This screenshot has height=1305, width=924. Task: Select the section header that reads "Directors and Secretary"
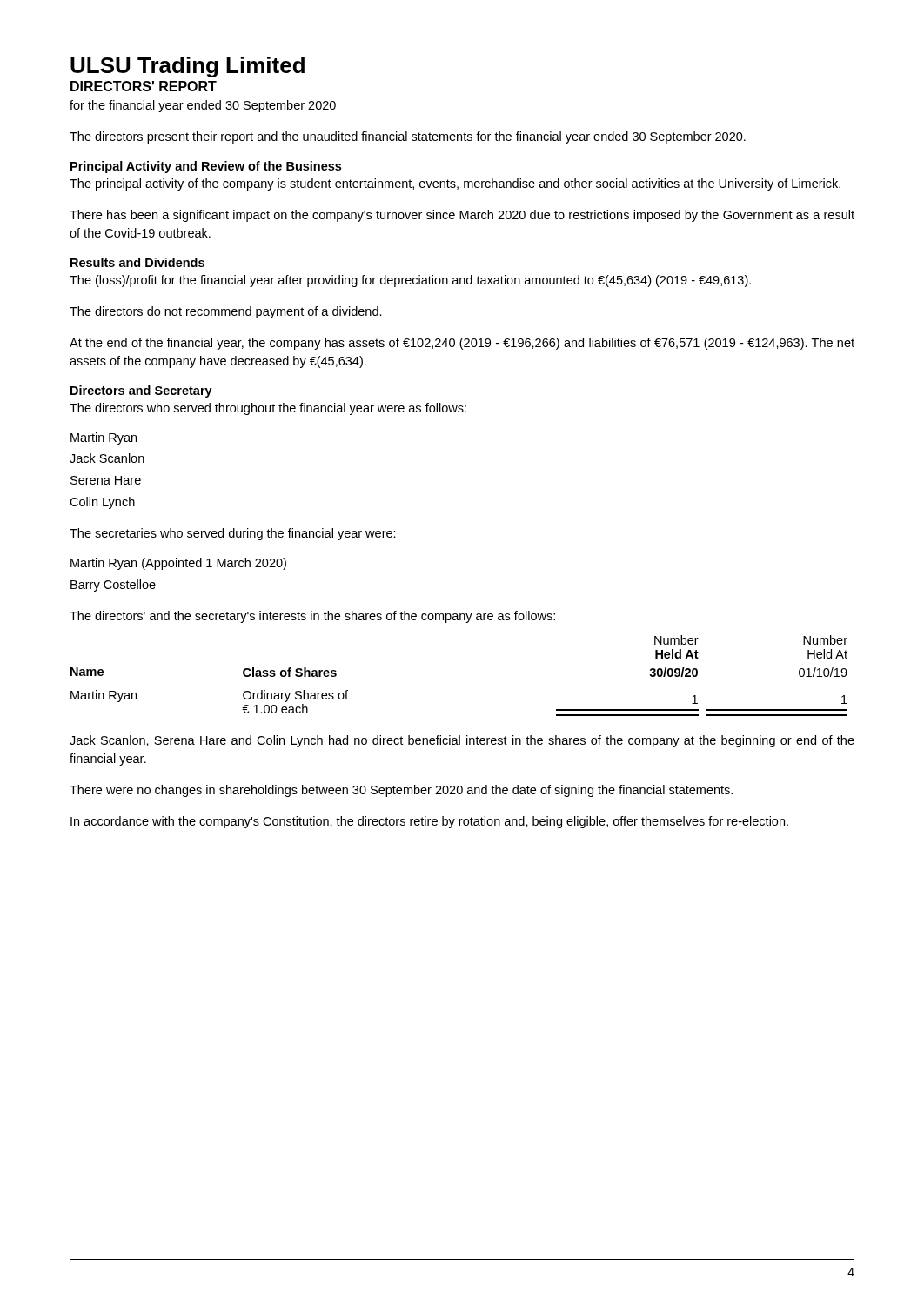coord(141,391)
